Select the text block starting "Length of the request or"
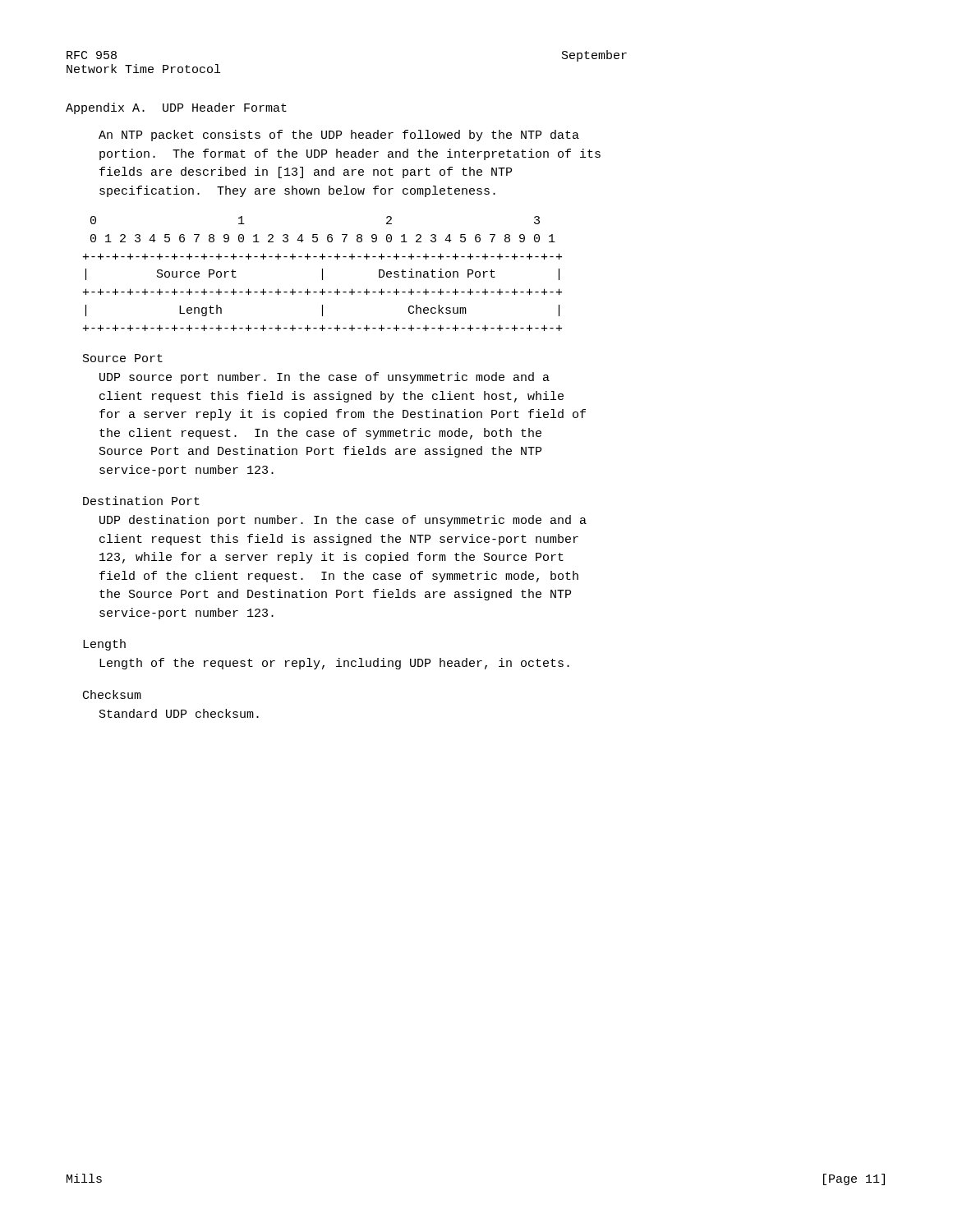953x1232 pixels. [335, 664]
